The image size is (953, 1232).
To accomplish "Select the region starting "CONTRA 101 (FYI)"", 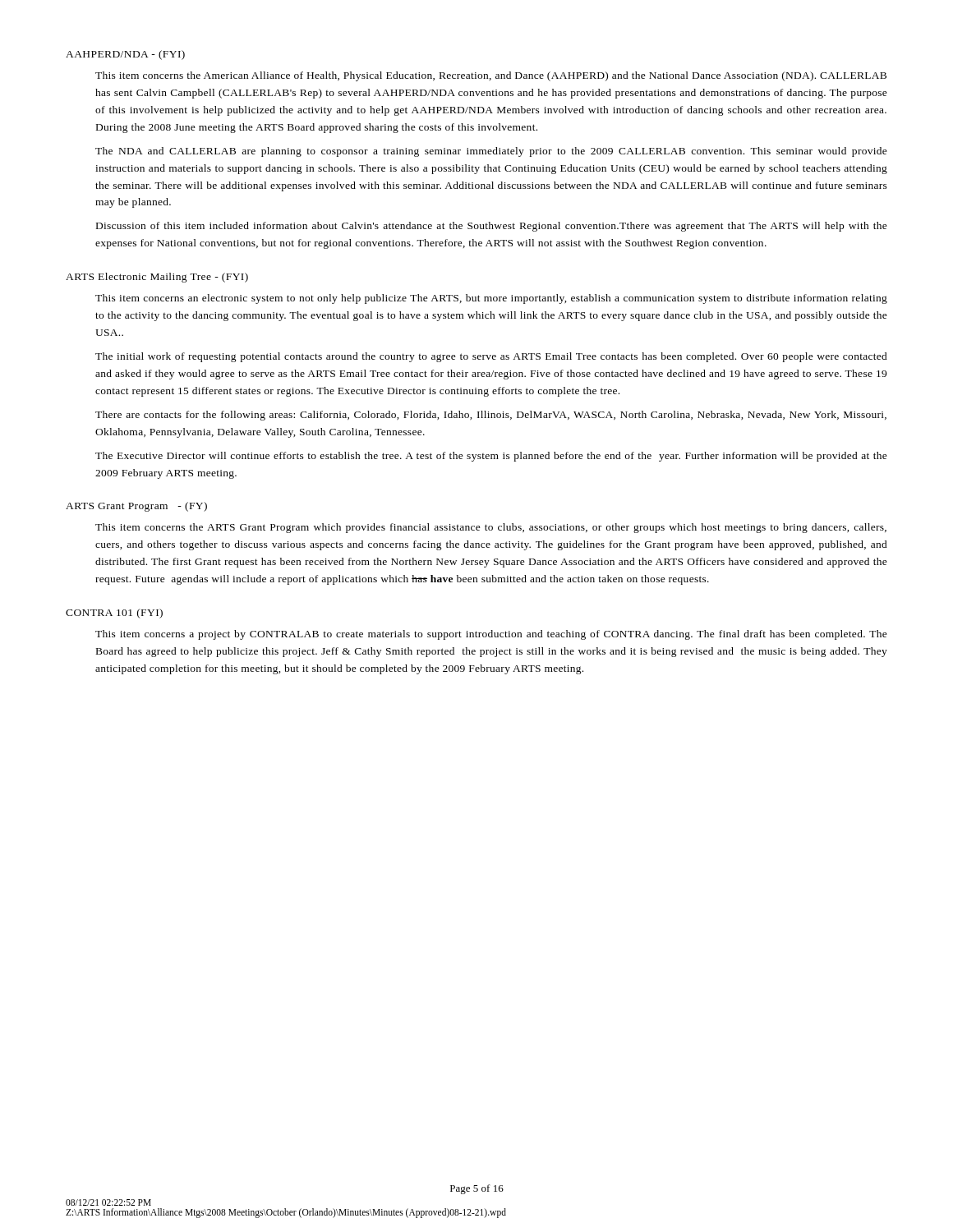I will click(115, 612).
